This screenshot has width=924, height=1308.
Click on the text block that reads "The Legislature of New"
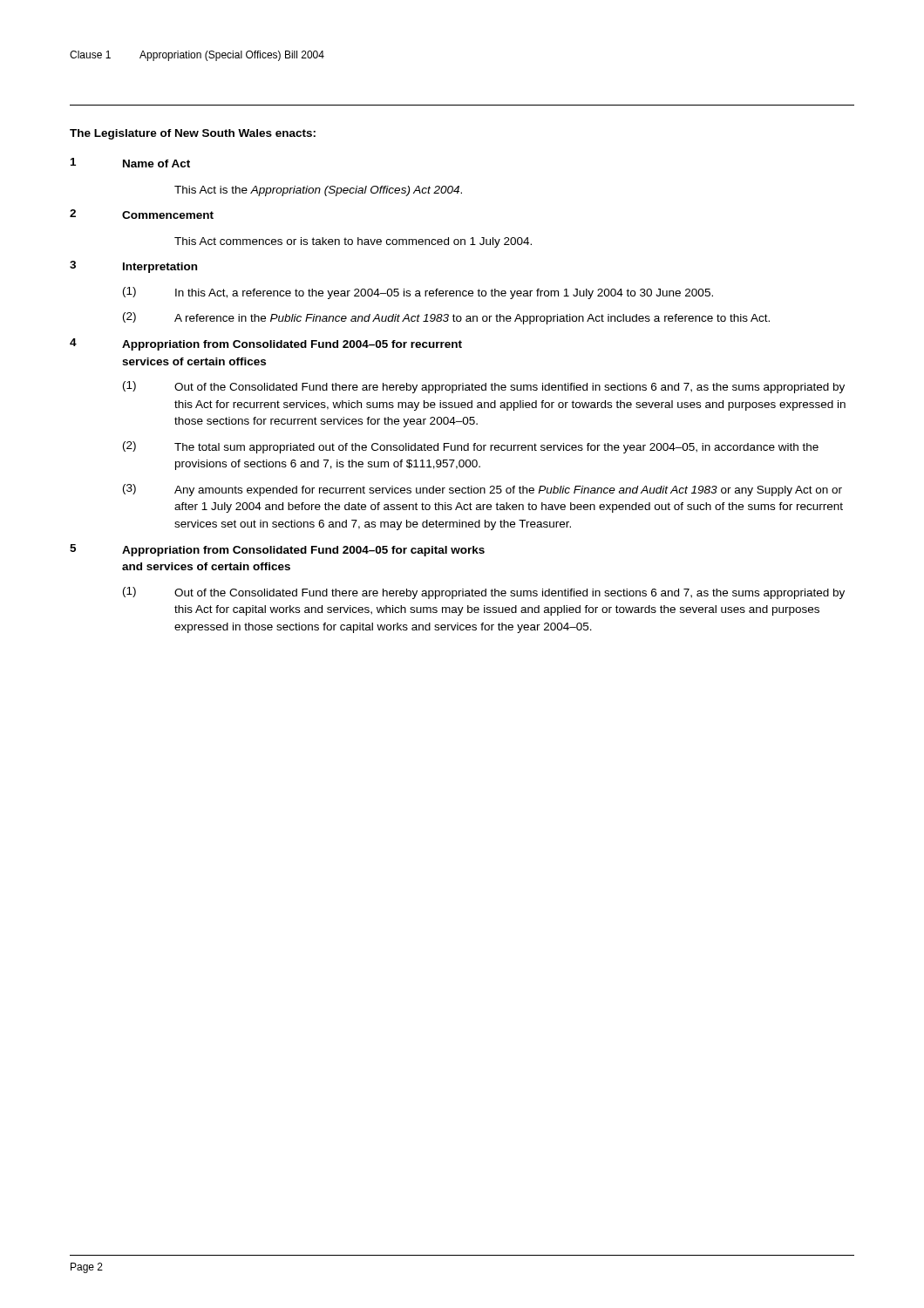[x=193, y=133]
